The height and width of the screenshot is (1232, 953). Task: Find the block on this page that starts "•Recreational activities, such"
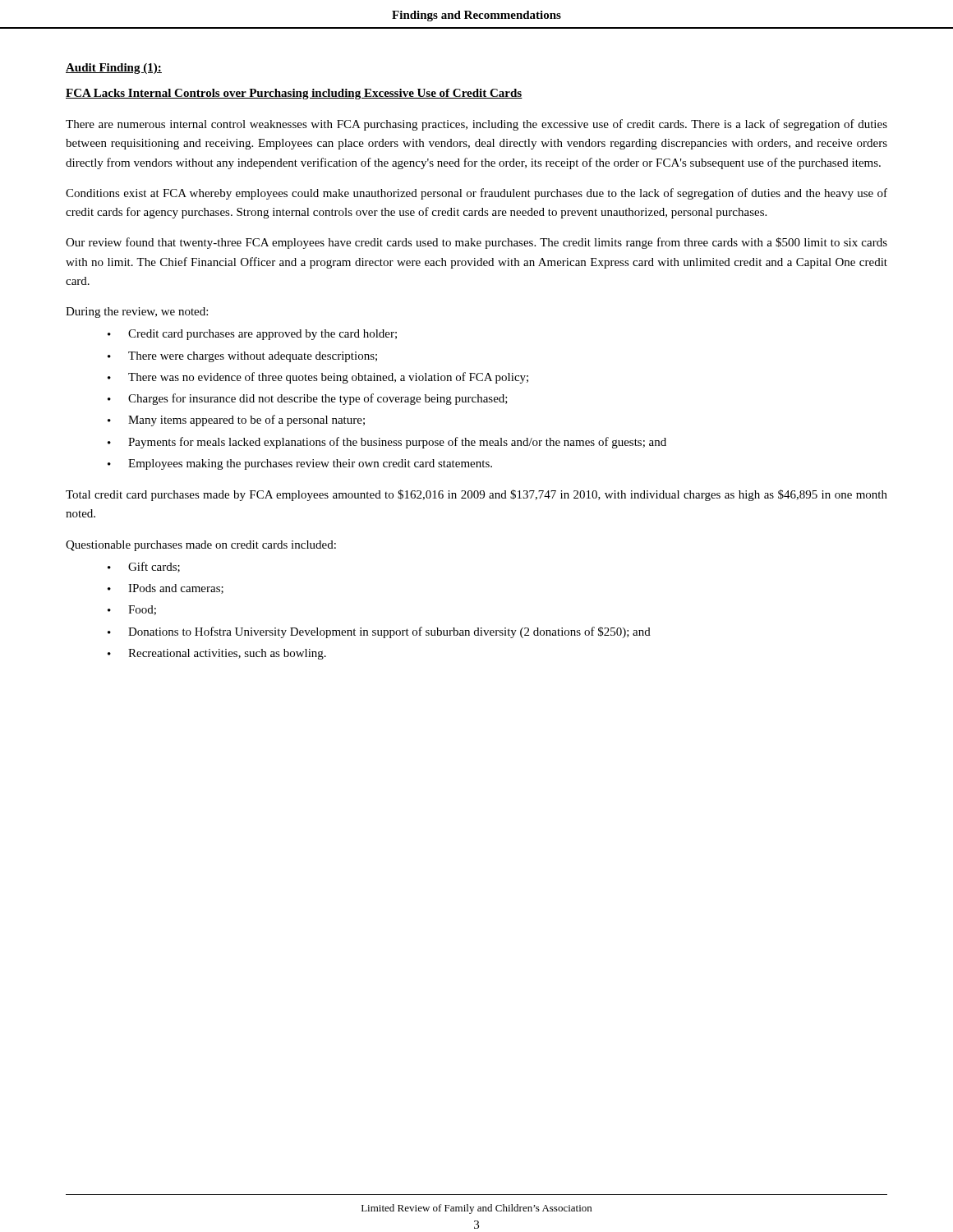(217, 654)
